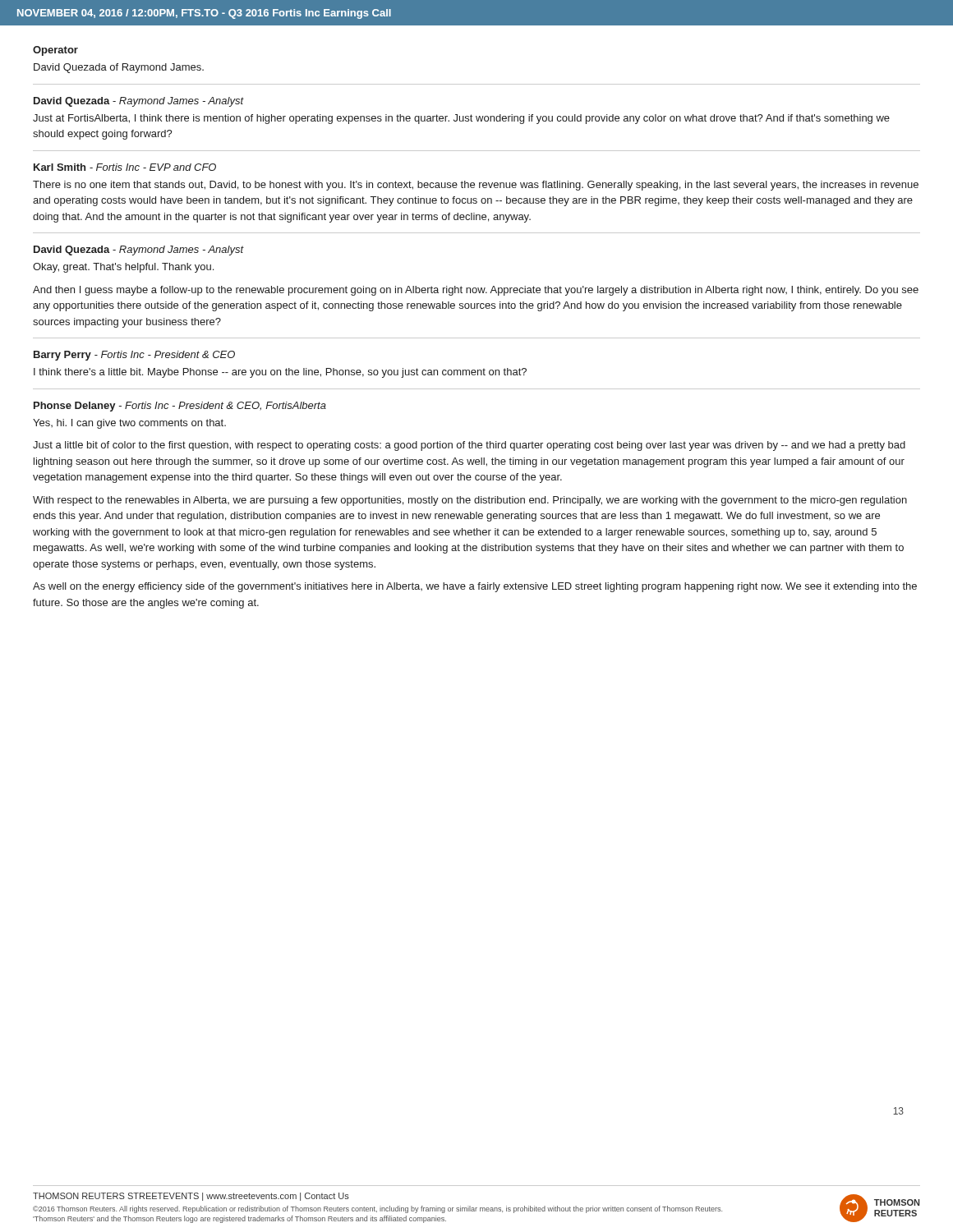Click on the text block starting "As well on the"

point(475,594)
